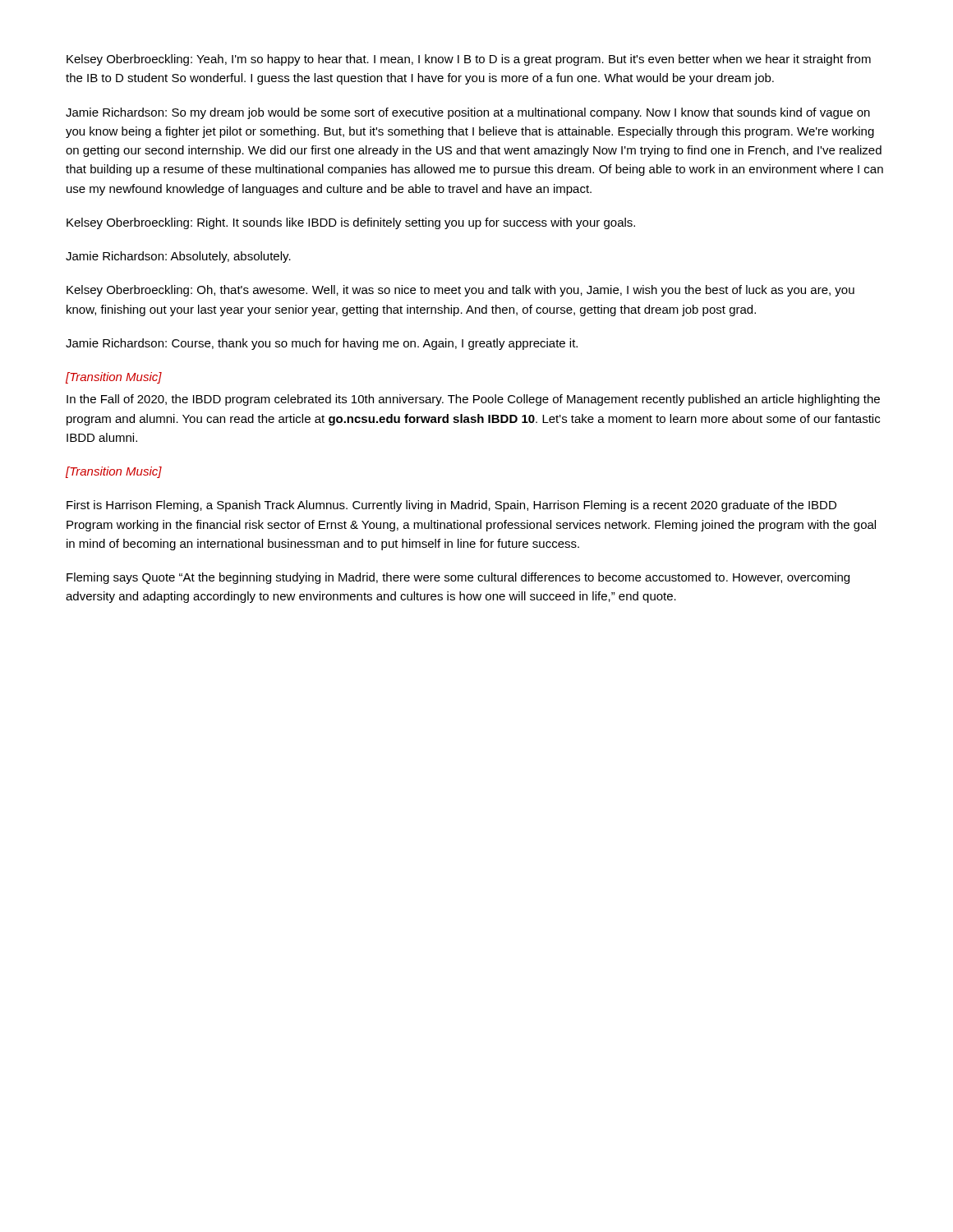Locate the text starting "Jamie Richardson: Absolutely,"

(x=179, y=256)
